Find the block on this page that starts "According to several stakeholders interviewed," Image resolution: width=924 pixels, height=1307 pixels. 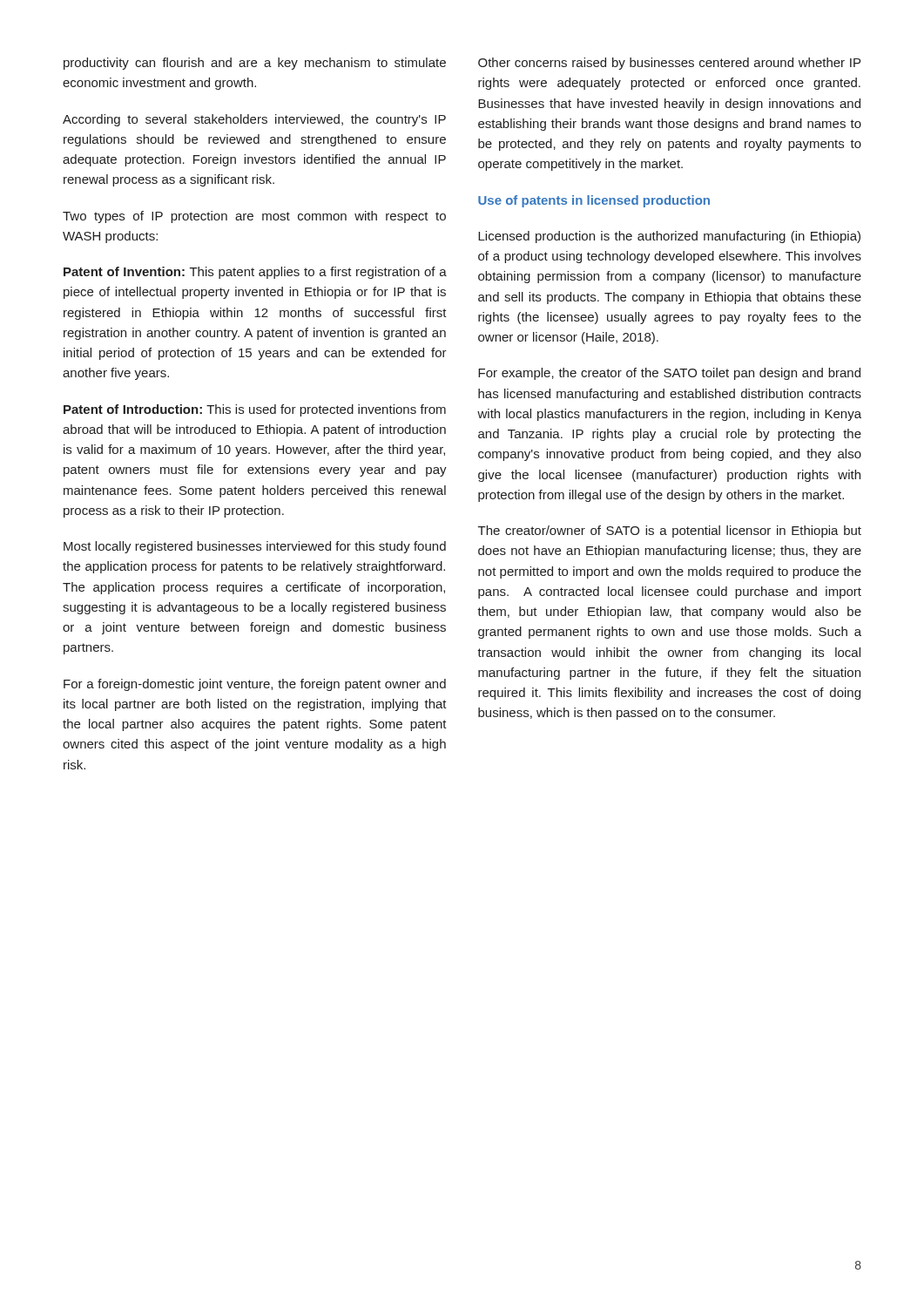[x=255, y=149]
